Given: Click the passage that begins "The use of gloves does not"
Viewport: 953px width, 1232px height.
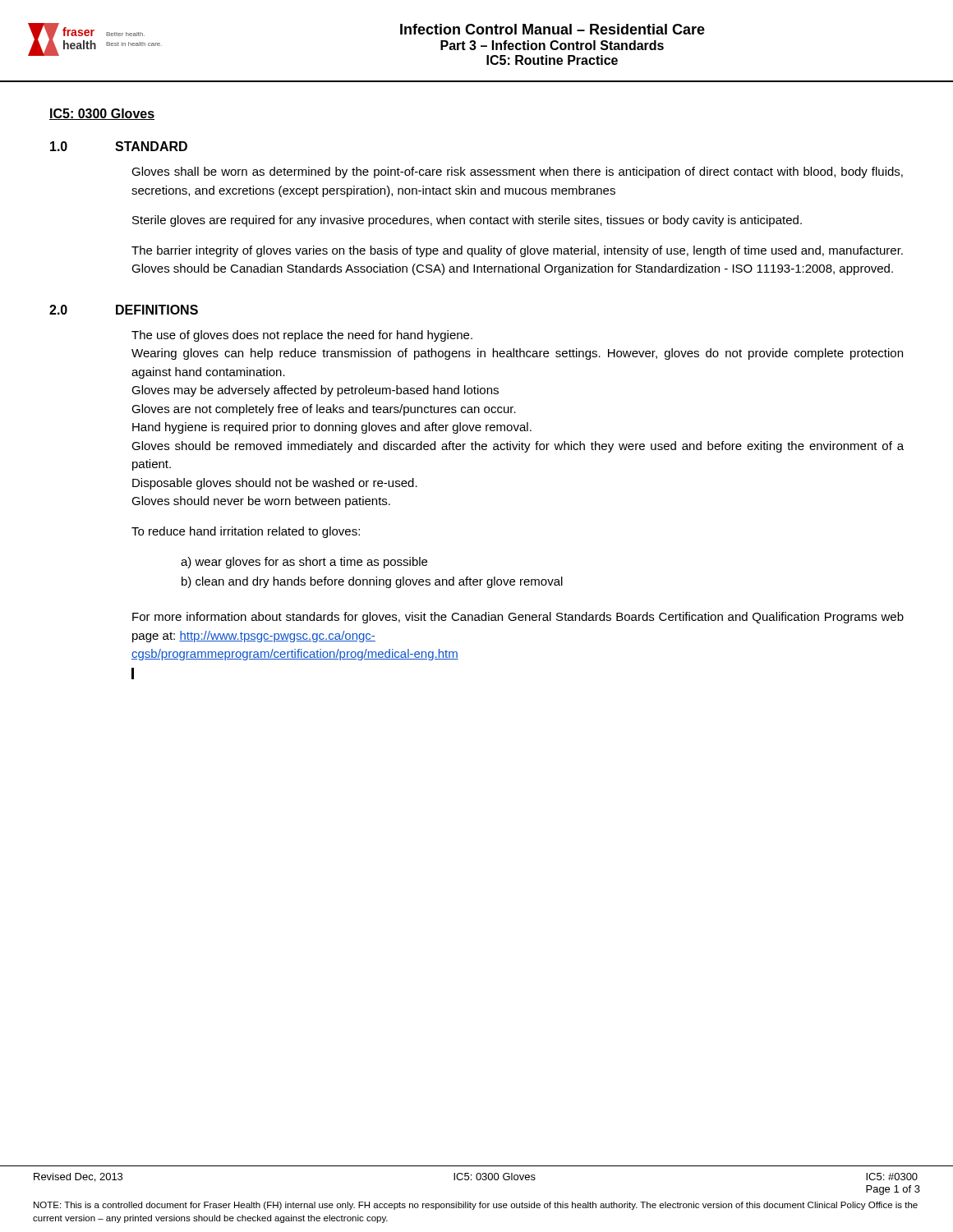Looking at the screenshot, I should (518, 433).
